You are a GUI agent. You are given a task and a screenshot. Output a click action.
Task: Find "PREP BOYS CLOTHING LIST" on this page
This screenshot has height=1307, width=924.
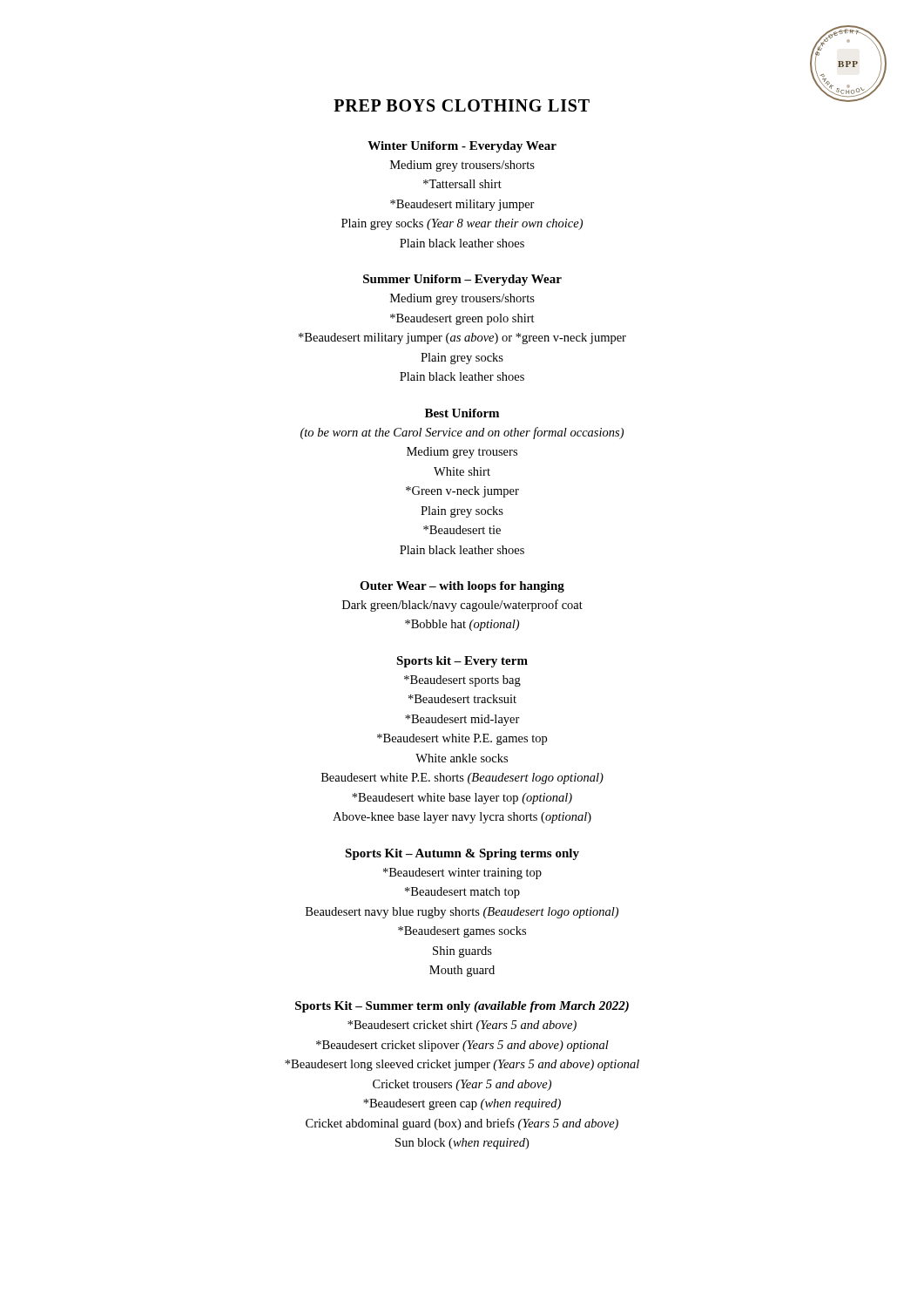(462, 105)
